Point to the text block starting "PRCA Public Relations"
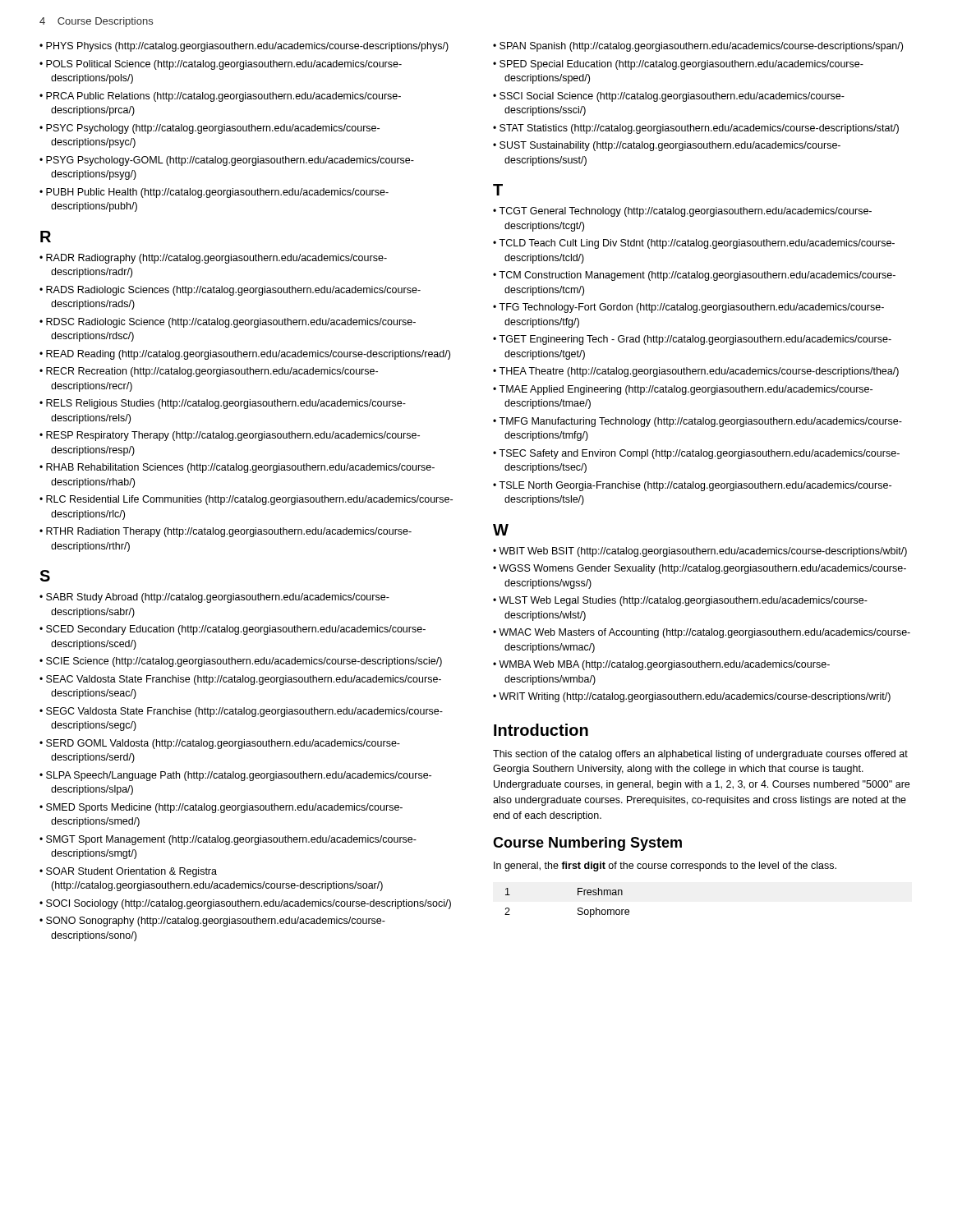This screenshot has height=1232, width=953. tap(249, 103)
